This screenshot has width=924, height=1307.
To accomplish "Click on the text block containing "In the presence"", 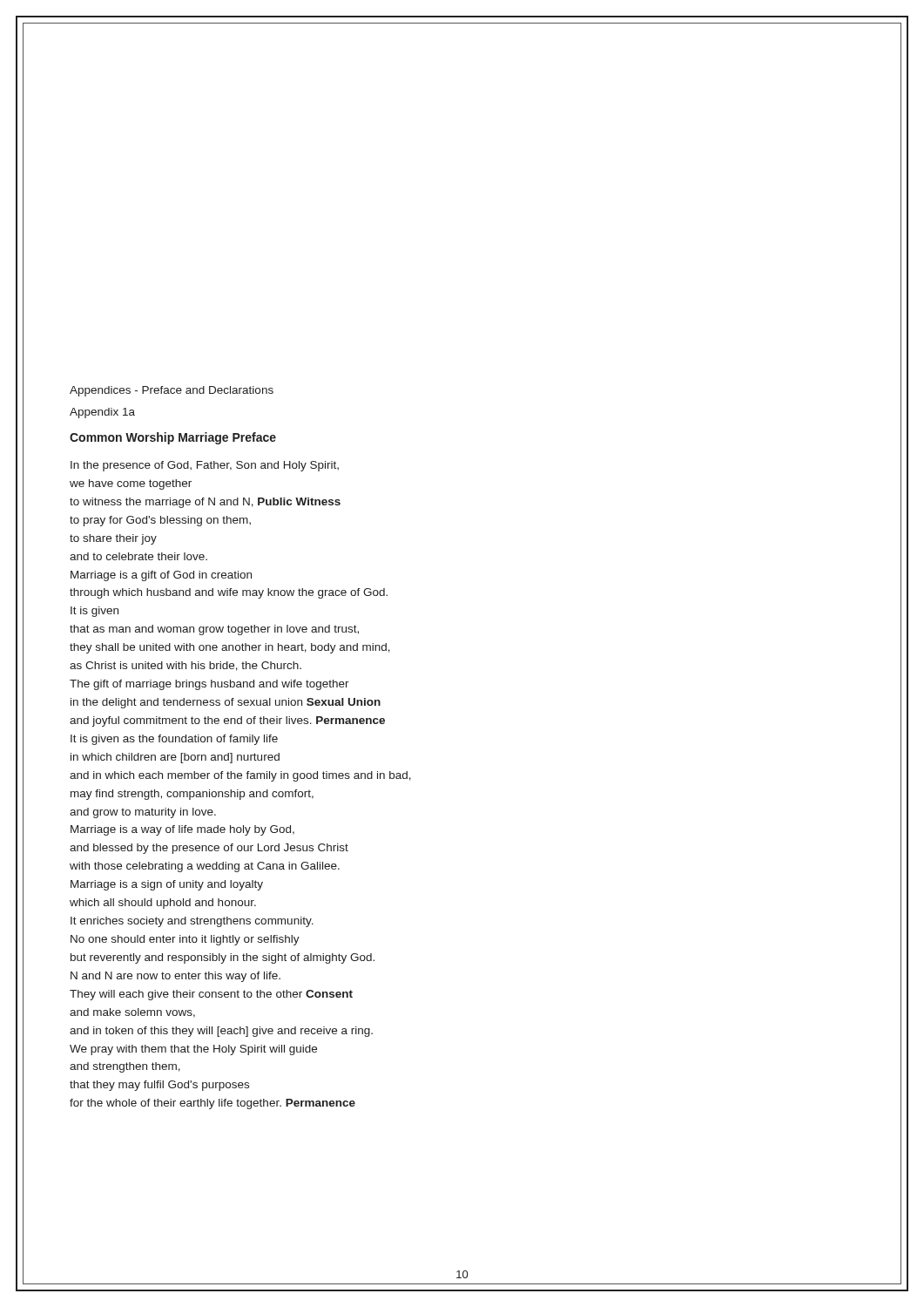I will pos(241,784).
